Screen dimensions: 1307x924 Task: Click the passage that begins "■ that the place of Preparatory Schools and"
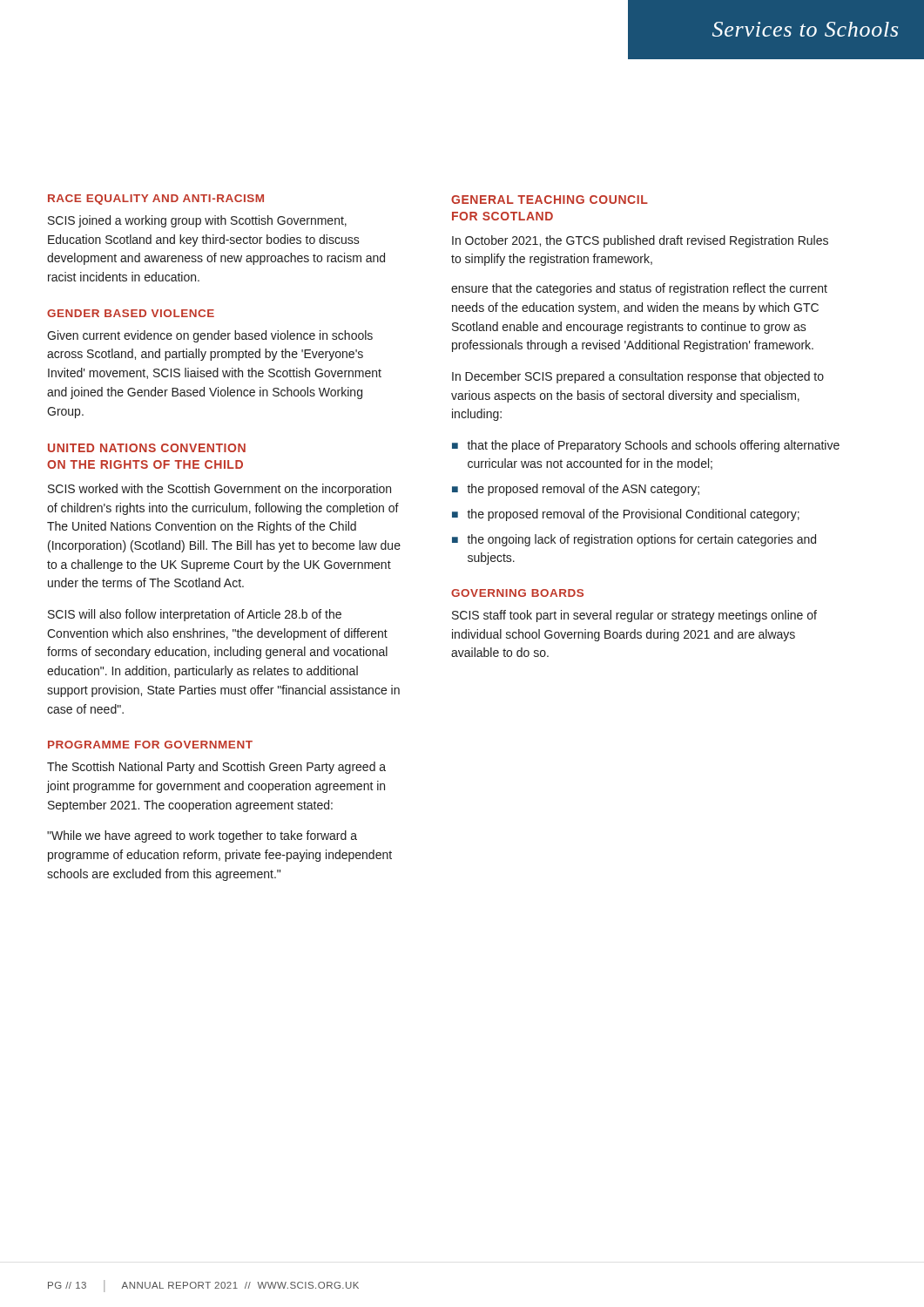coord(646,455)
